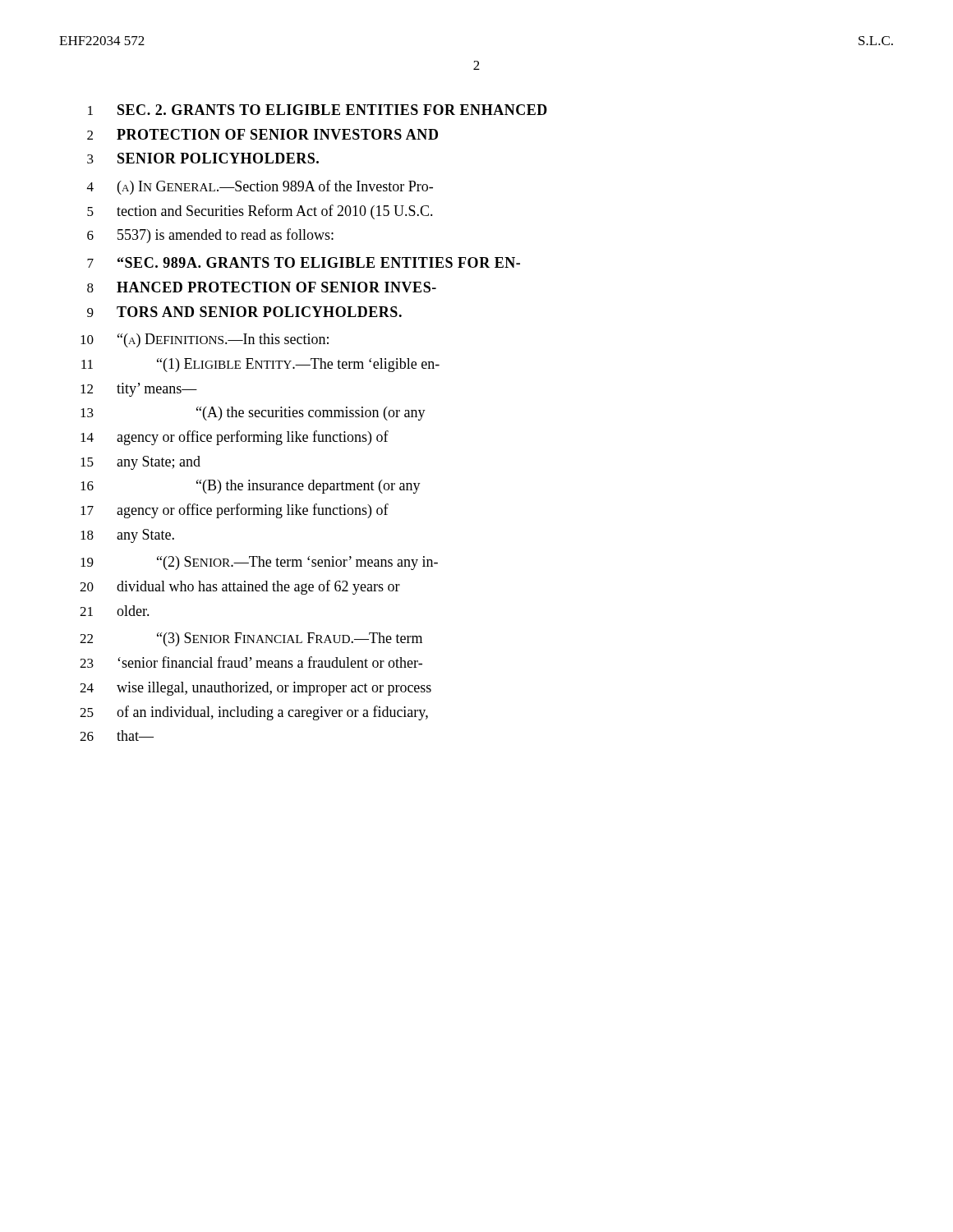Locate the element starting "6 5537) is amended to"
953x1232 pixels.
point(197,236)
